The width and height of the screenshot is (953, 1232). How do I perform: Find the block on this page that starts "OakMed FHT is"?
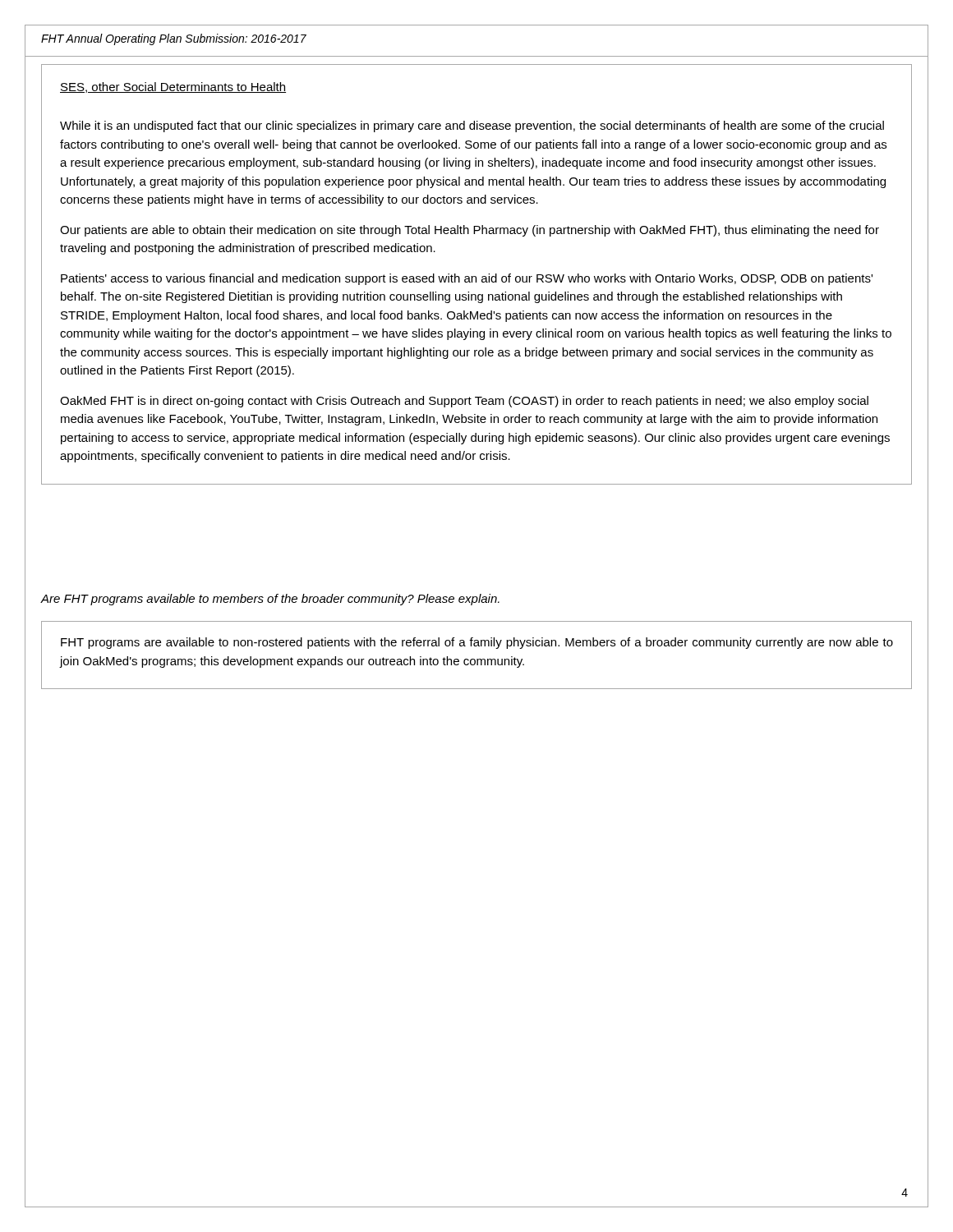[475, 428]
